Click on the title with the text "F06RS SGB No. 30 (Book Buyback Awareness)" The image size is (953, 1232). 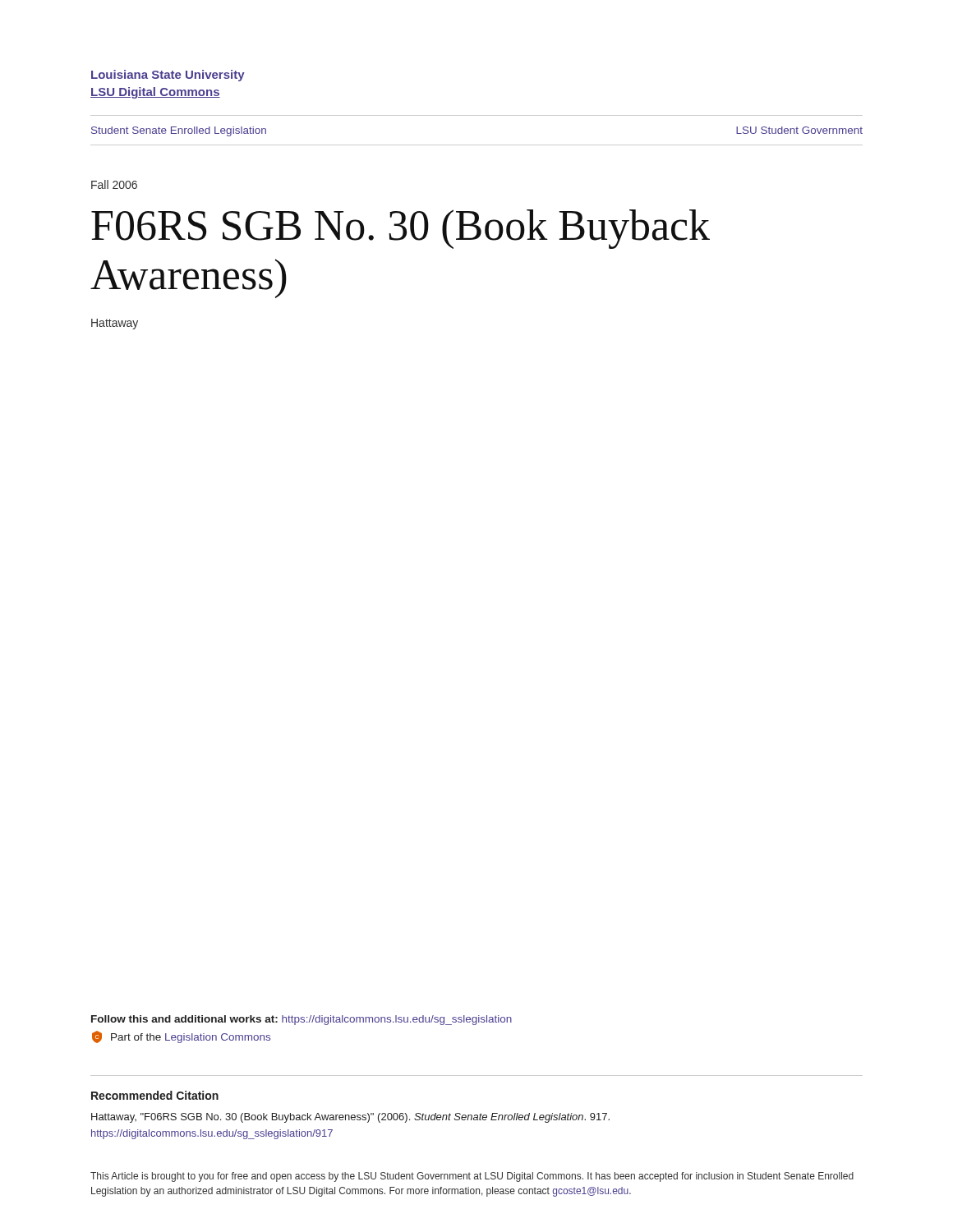400,250
